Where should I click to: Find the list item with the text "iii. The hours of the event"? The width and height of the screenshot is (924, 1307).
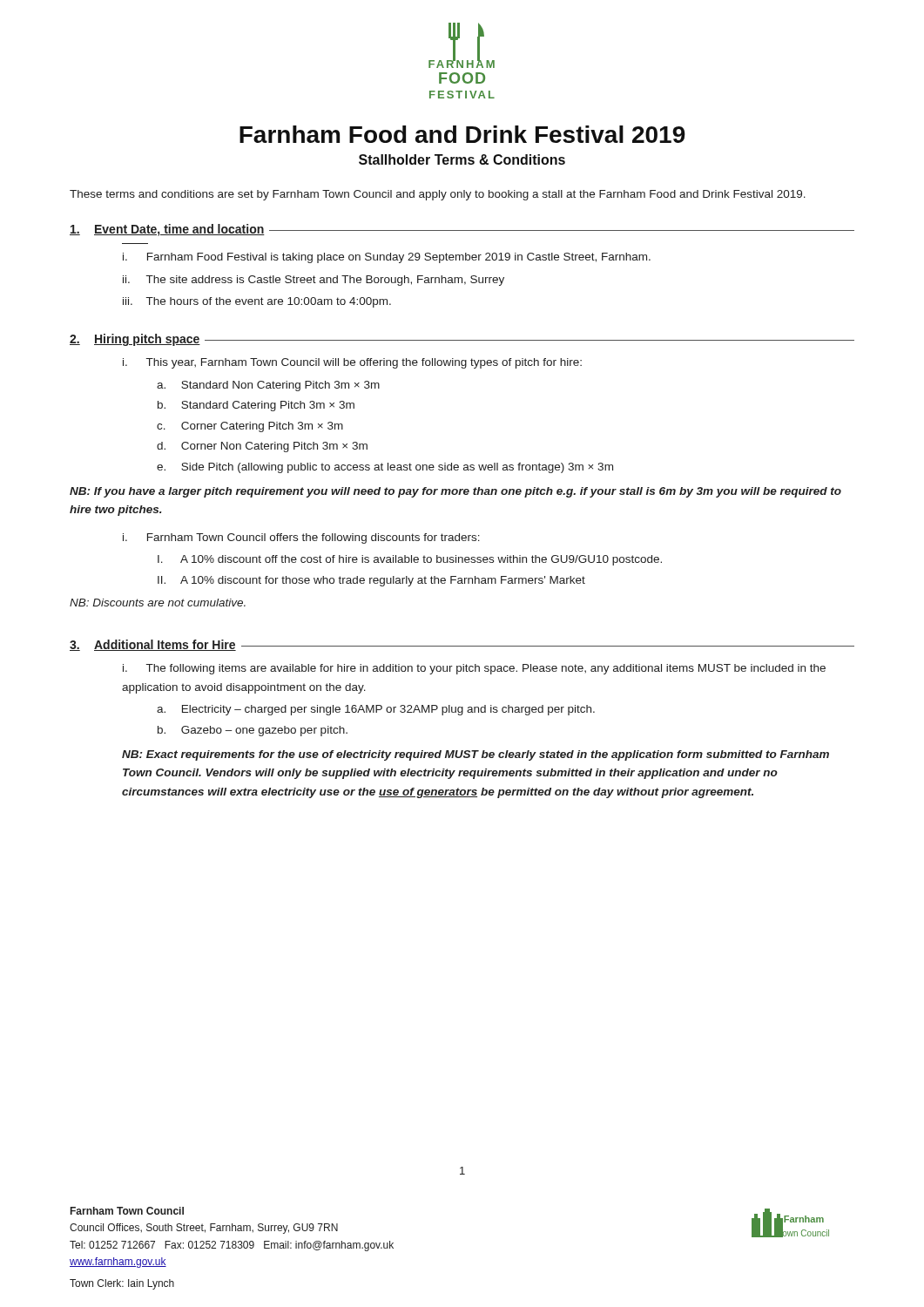coord(257,302)
